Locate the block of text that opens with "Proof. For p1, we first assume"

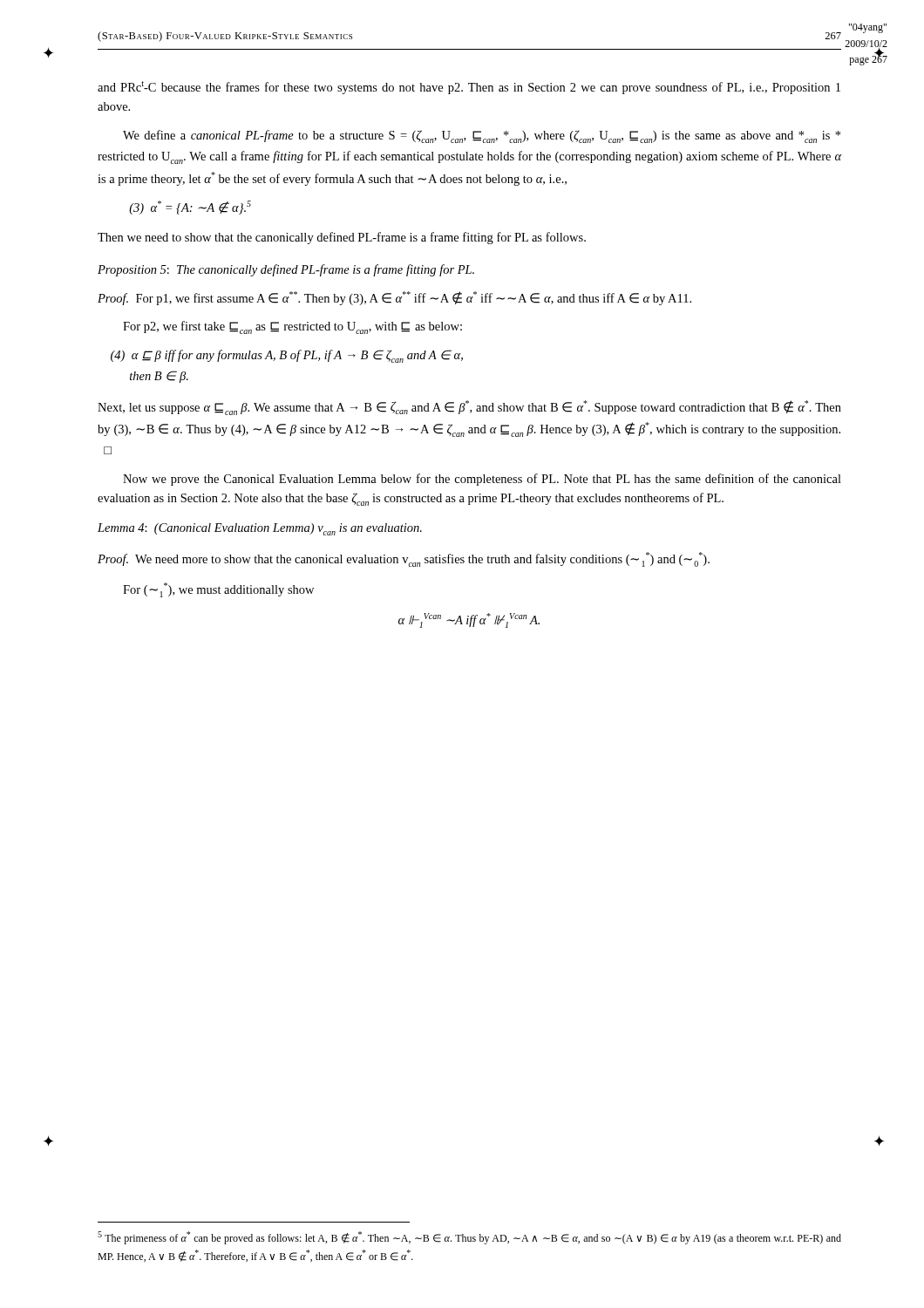point(395,297)
